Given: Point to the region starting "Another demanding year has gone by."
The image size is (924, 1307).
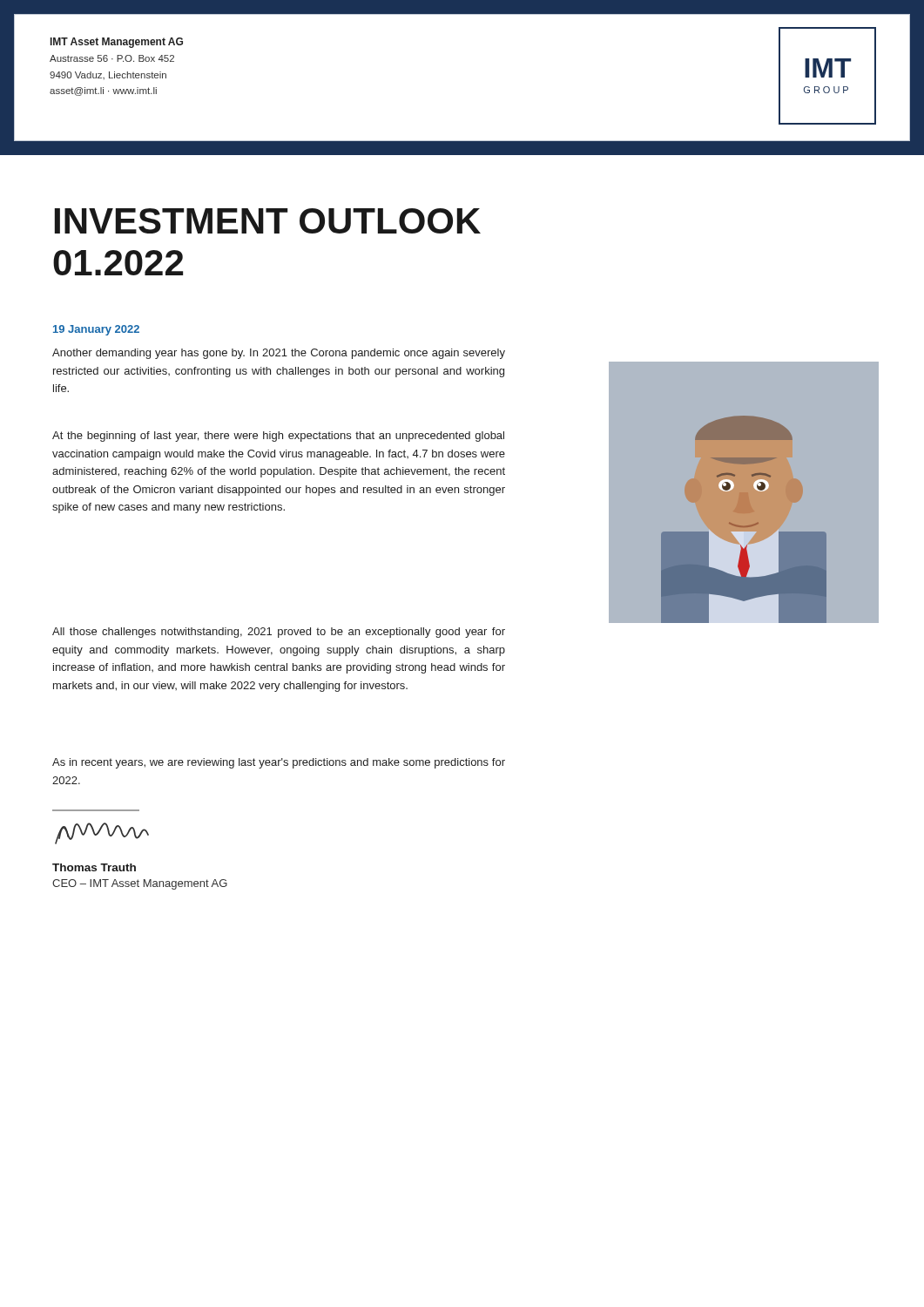Looking at the screenshot, I should (x=279, y=371).
